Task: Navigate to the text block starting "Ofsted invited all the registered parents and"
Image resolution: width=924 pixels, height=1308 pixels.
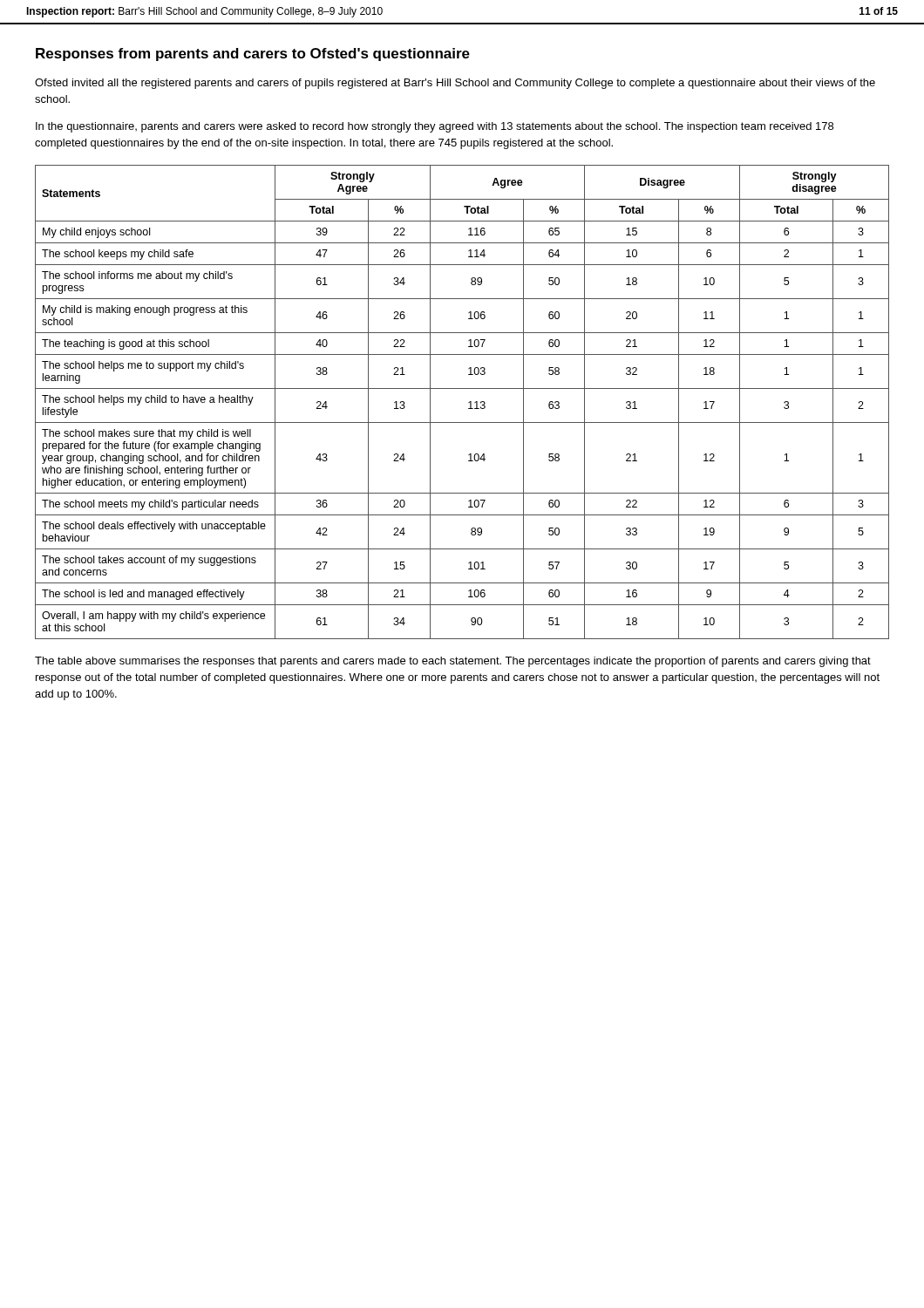Action: [x=455, y=91]
